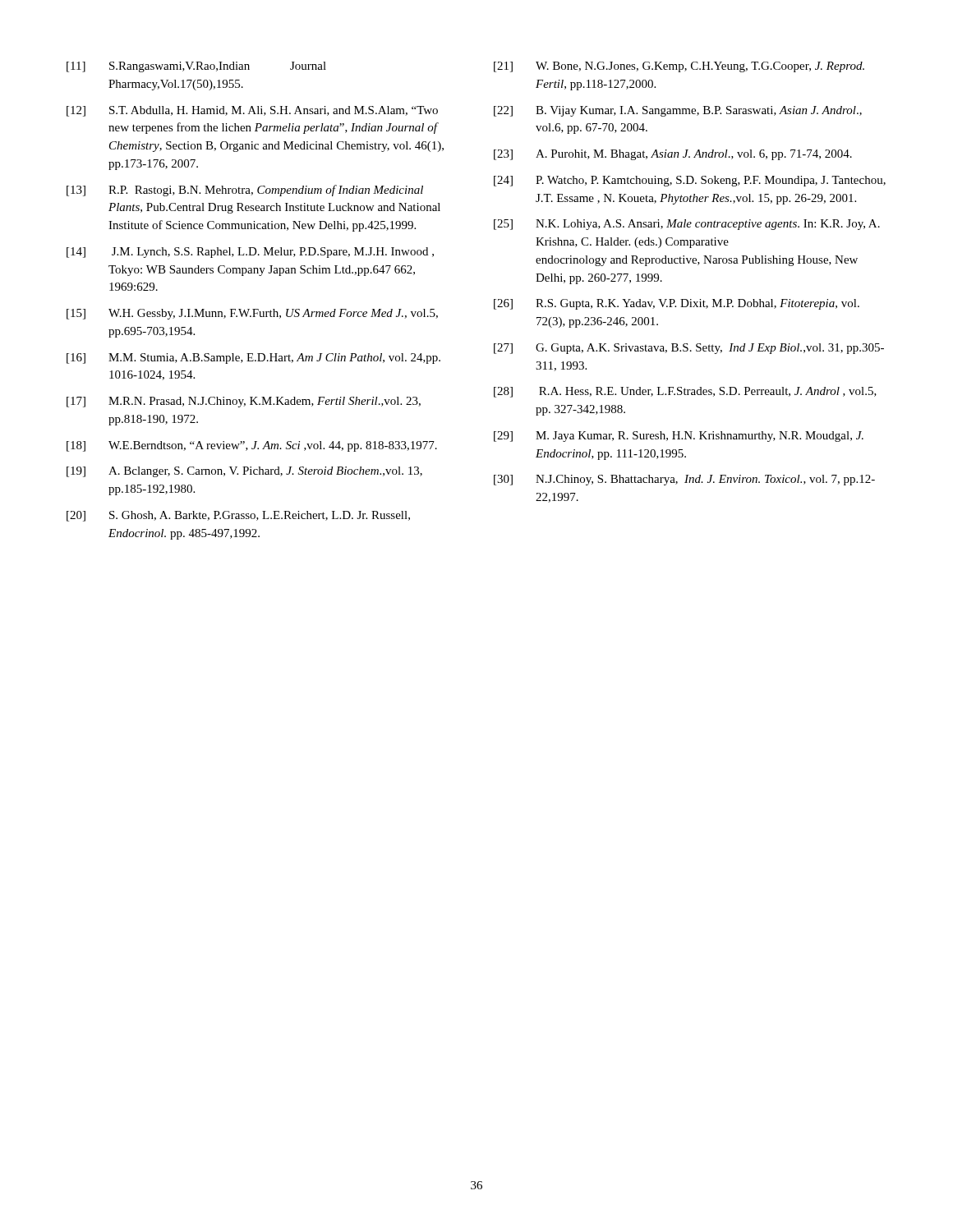Find the list item that reads "[20] S. Ghosh, A. Barkte,"
The width and height of the screenshot is (953, 1232).
click(x=263, y=524)
